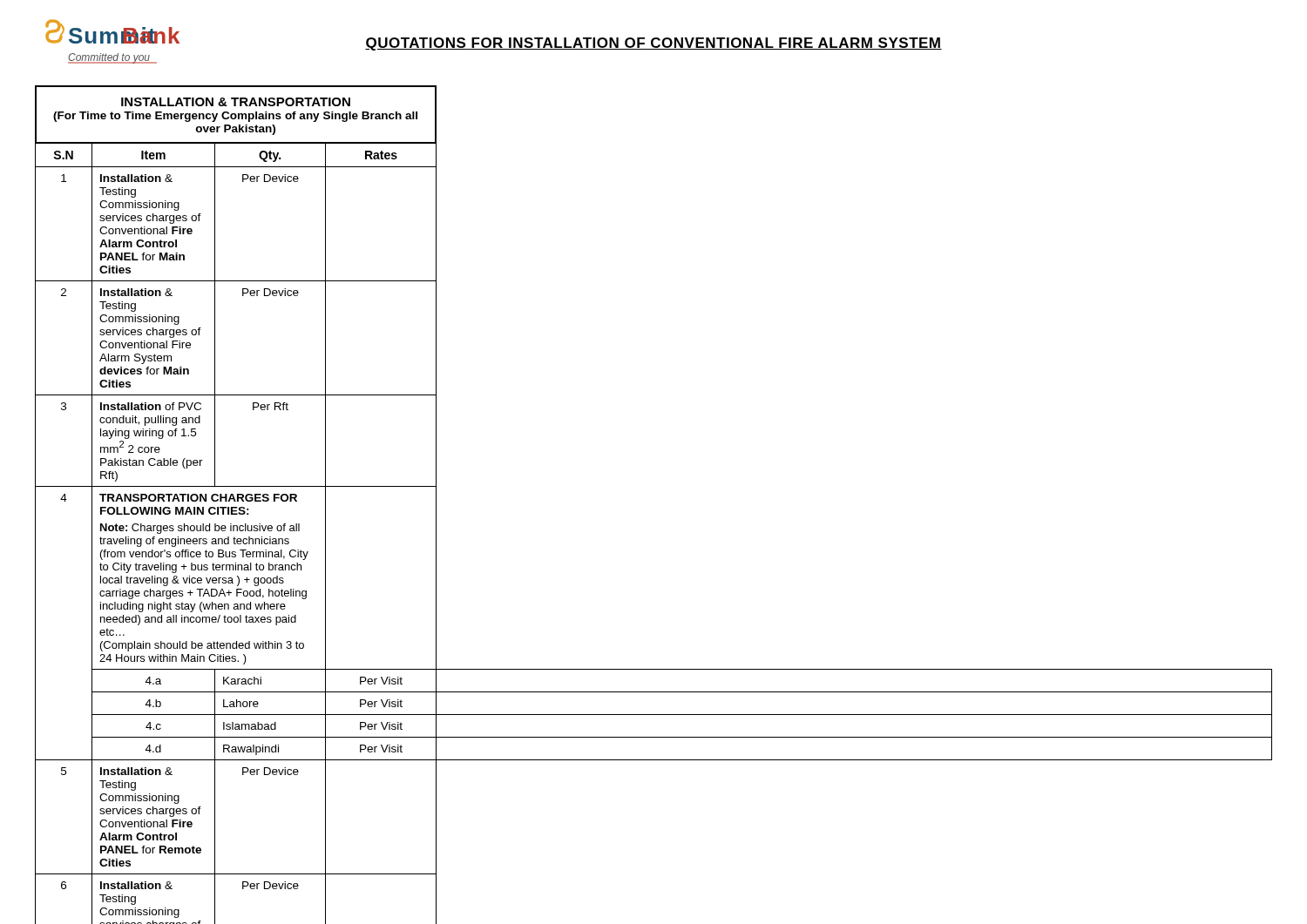Navigate to the block starting "4.d Rawalpindi Per Visit"
This screenshot has width=1307, height=924.
[x=682, y=748]
